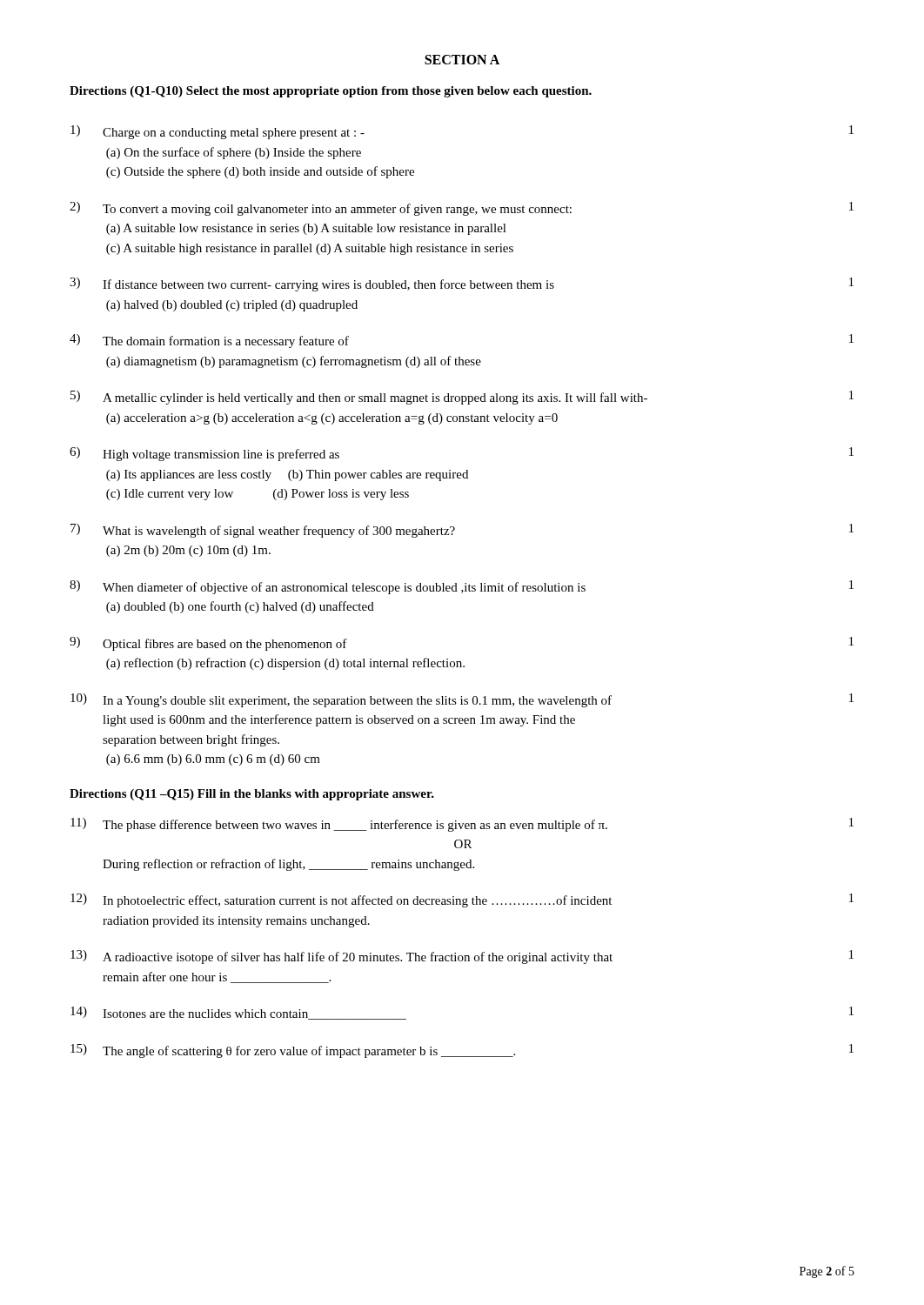Find the block starting "11) The phase"
The height and width of the screenshot is (1305, 924).
point(462,844)
